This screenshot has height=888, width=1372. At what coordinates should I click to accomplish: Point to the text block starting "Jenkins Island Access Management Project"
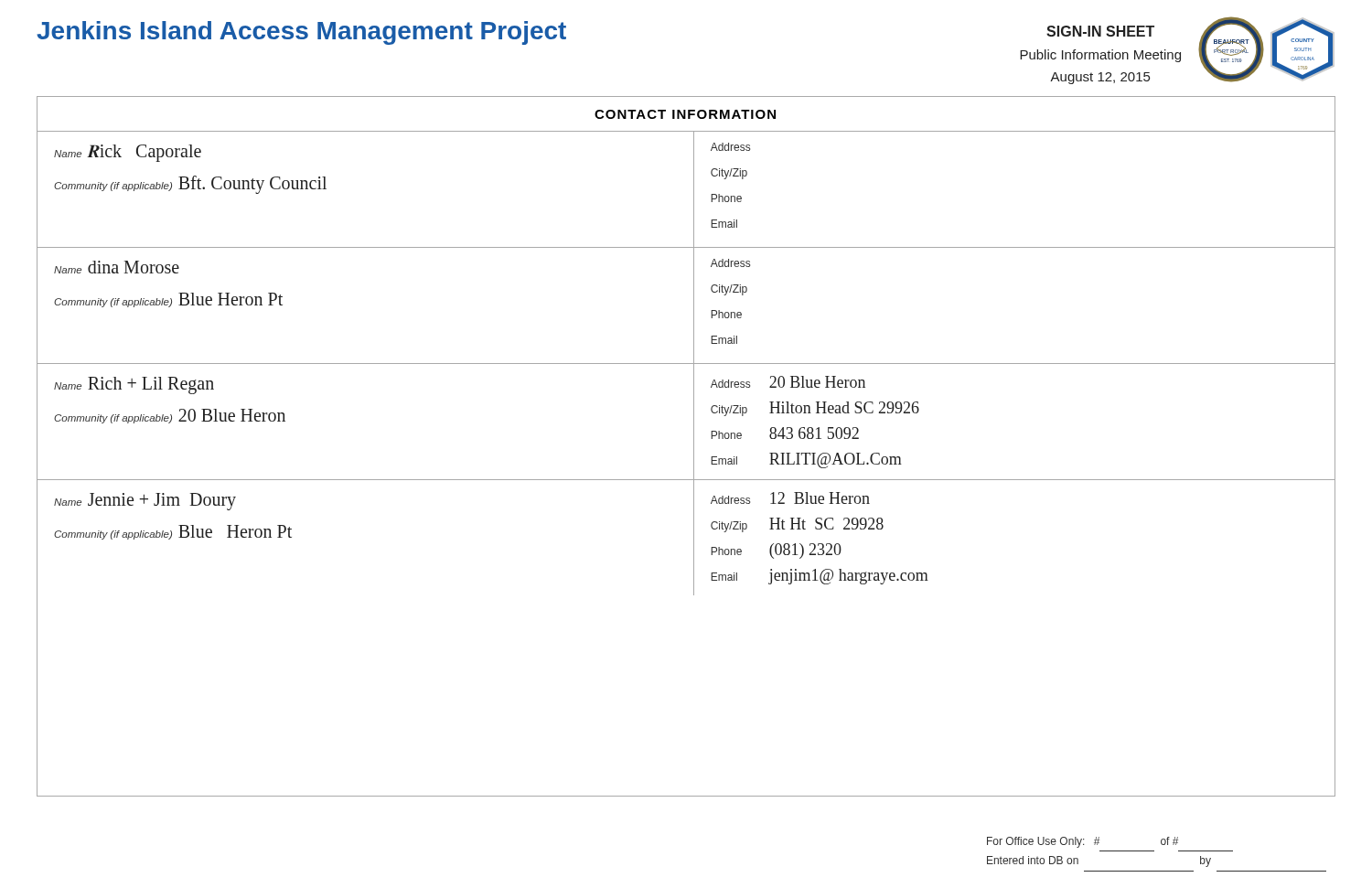302,31
